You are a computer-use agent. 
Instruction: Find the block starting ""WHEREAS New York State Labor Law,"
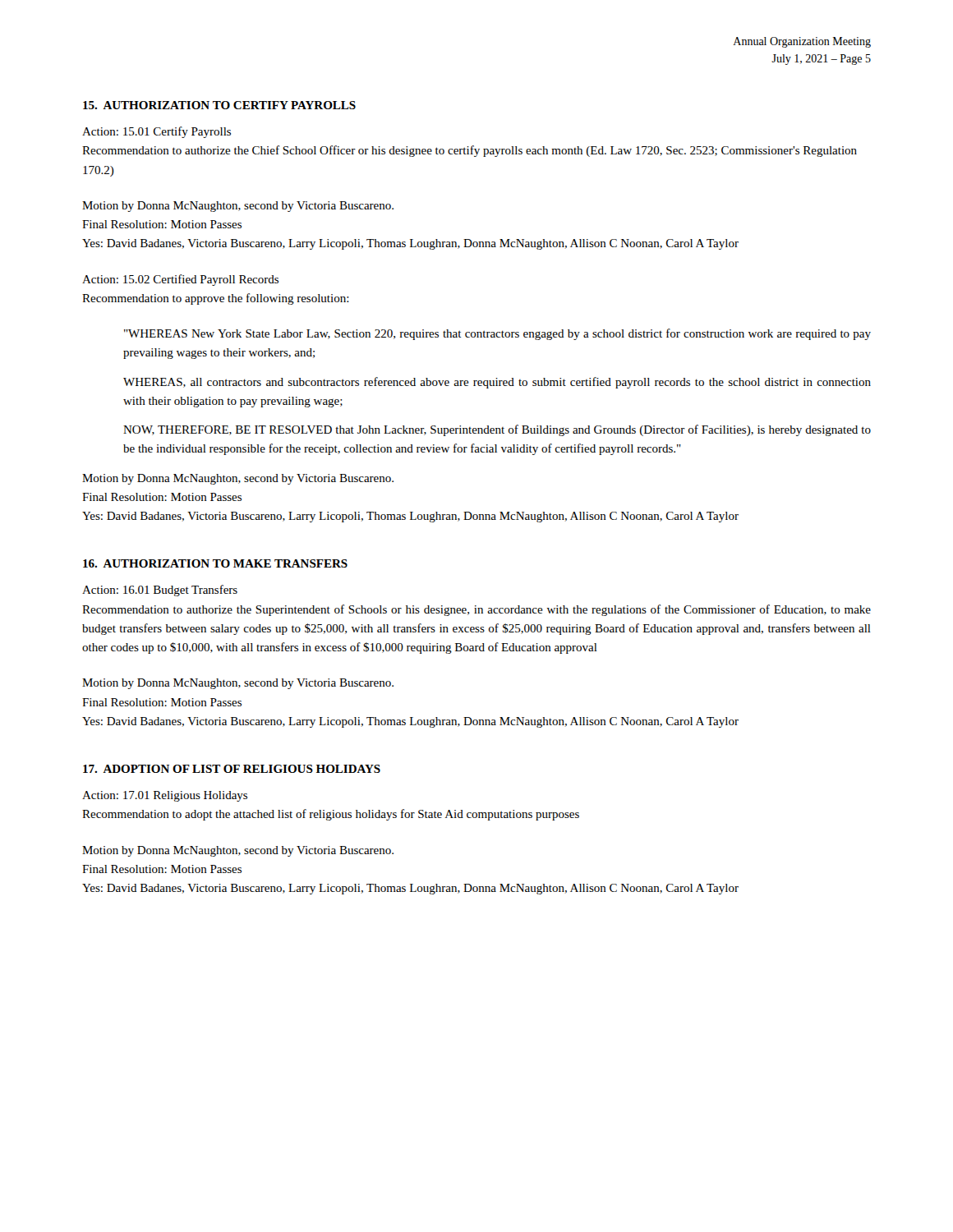click(x=497, y=343)
